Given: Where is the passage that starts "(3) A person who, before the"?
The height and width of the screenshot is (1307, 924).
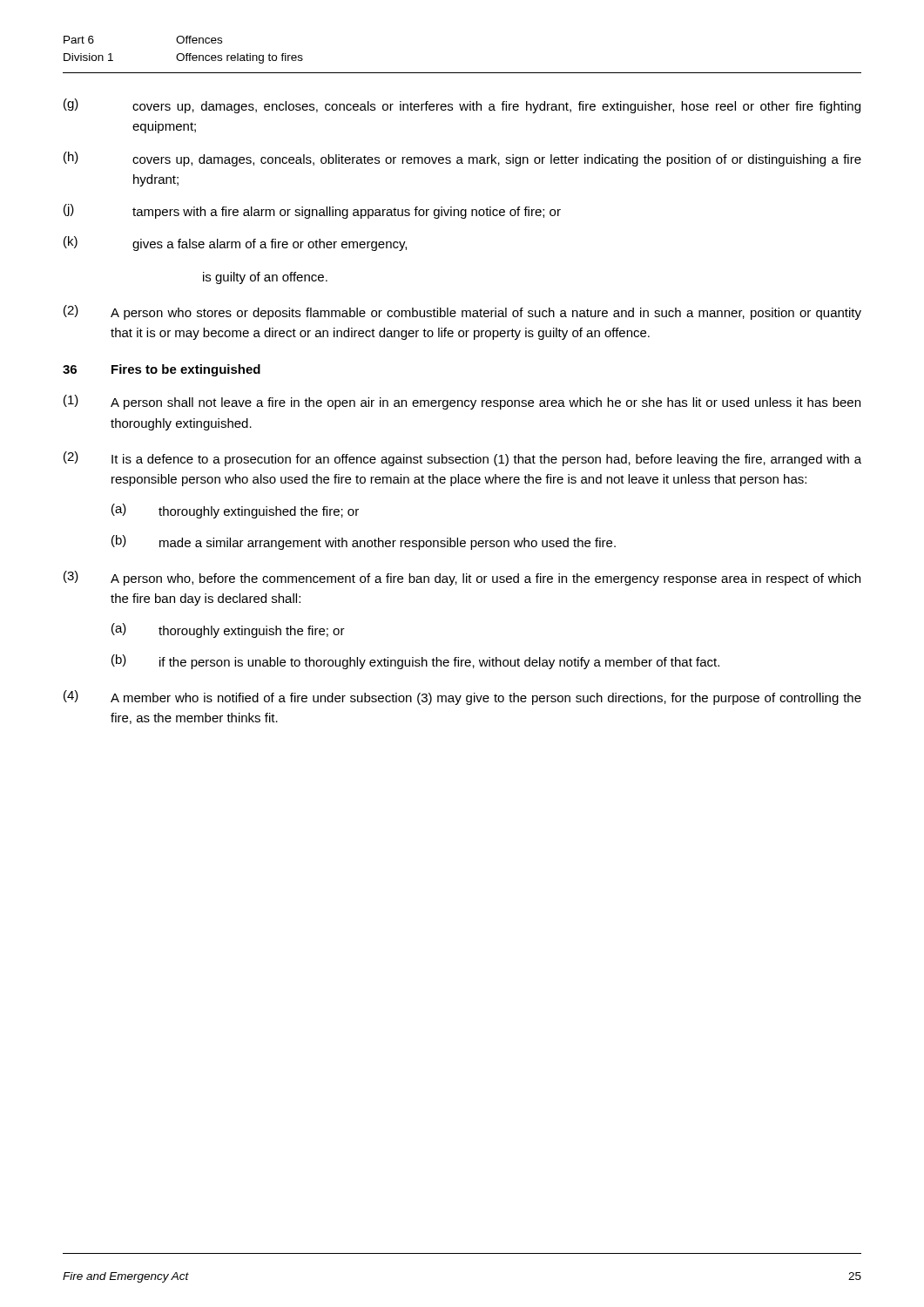Looking at the screenshot, I should pyautogui.click(x=462, y=588).
